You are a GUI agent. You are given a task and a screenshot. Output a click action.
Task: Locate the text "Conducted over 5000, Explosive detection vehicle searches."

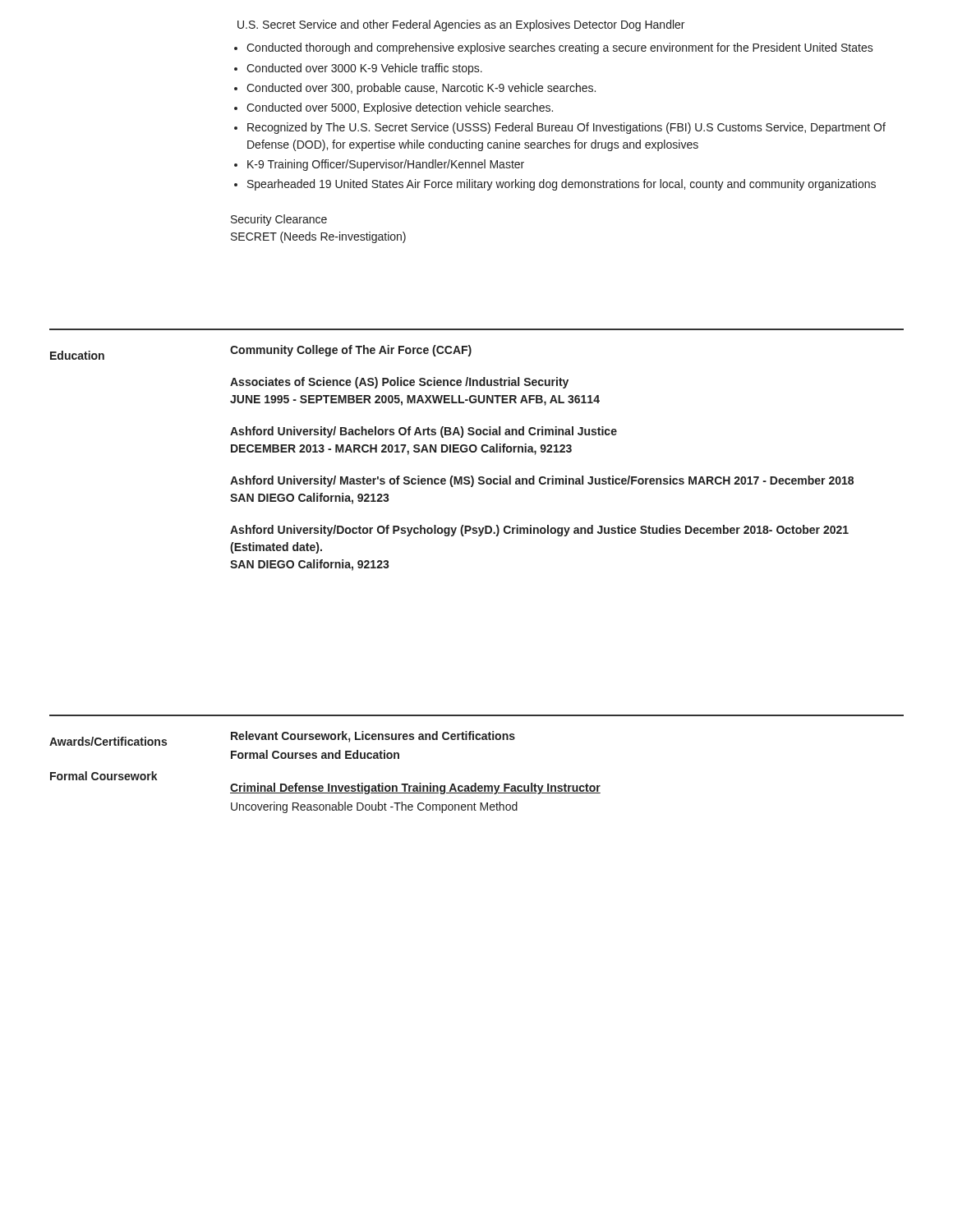[400, 108]
